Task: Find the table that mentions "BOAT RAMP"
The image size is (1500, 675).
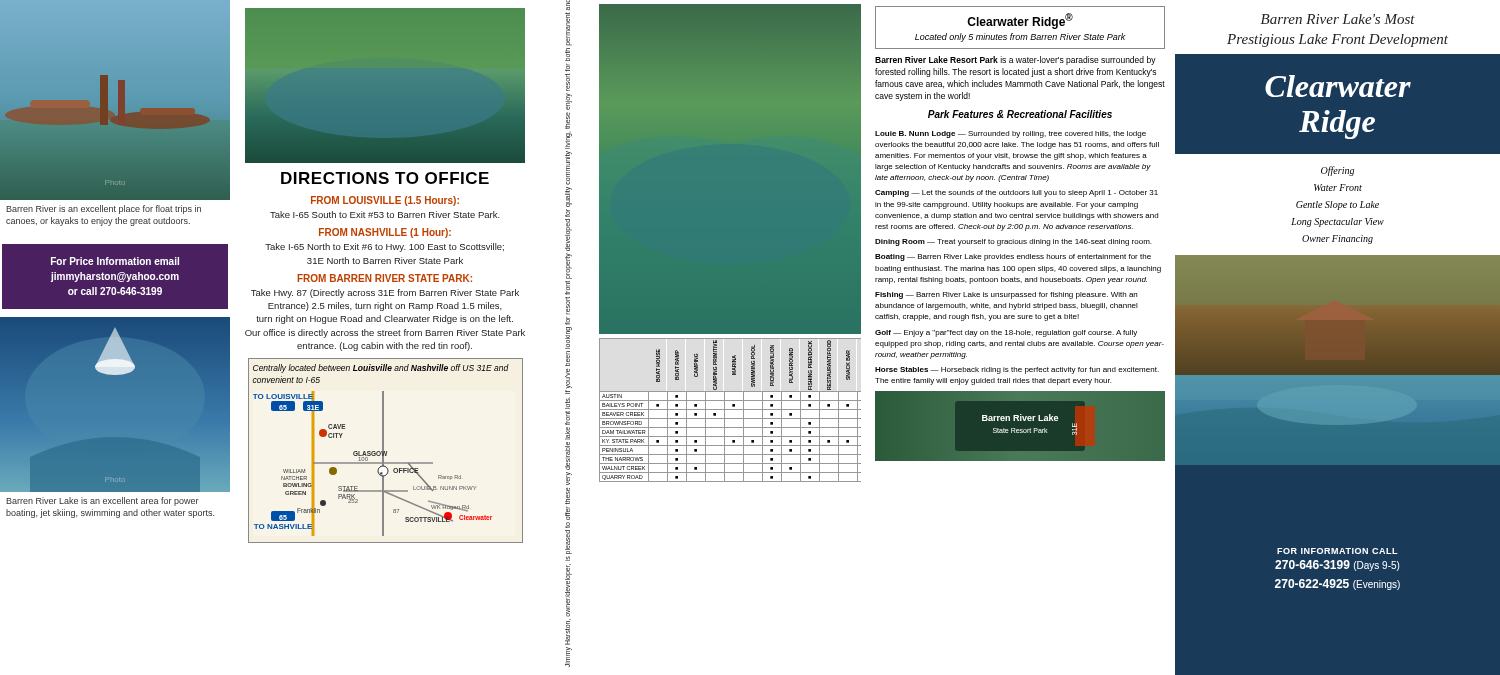Action: [730, 410]
